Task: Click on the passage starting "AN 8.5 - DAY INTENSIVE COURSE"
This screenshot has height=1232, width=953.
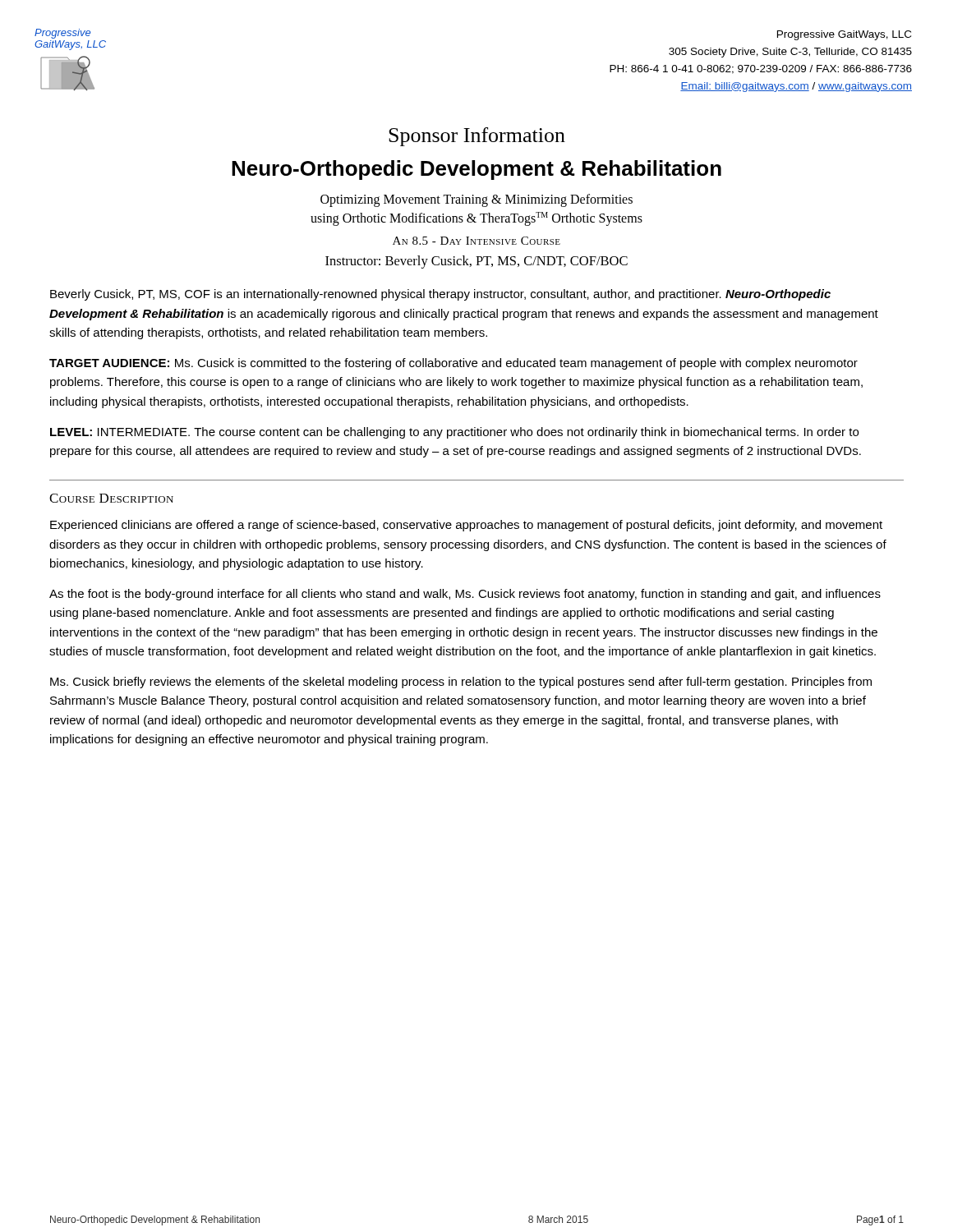Action: click(x=476, y=241)
